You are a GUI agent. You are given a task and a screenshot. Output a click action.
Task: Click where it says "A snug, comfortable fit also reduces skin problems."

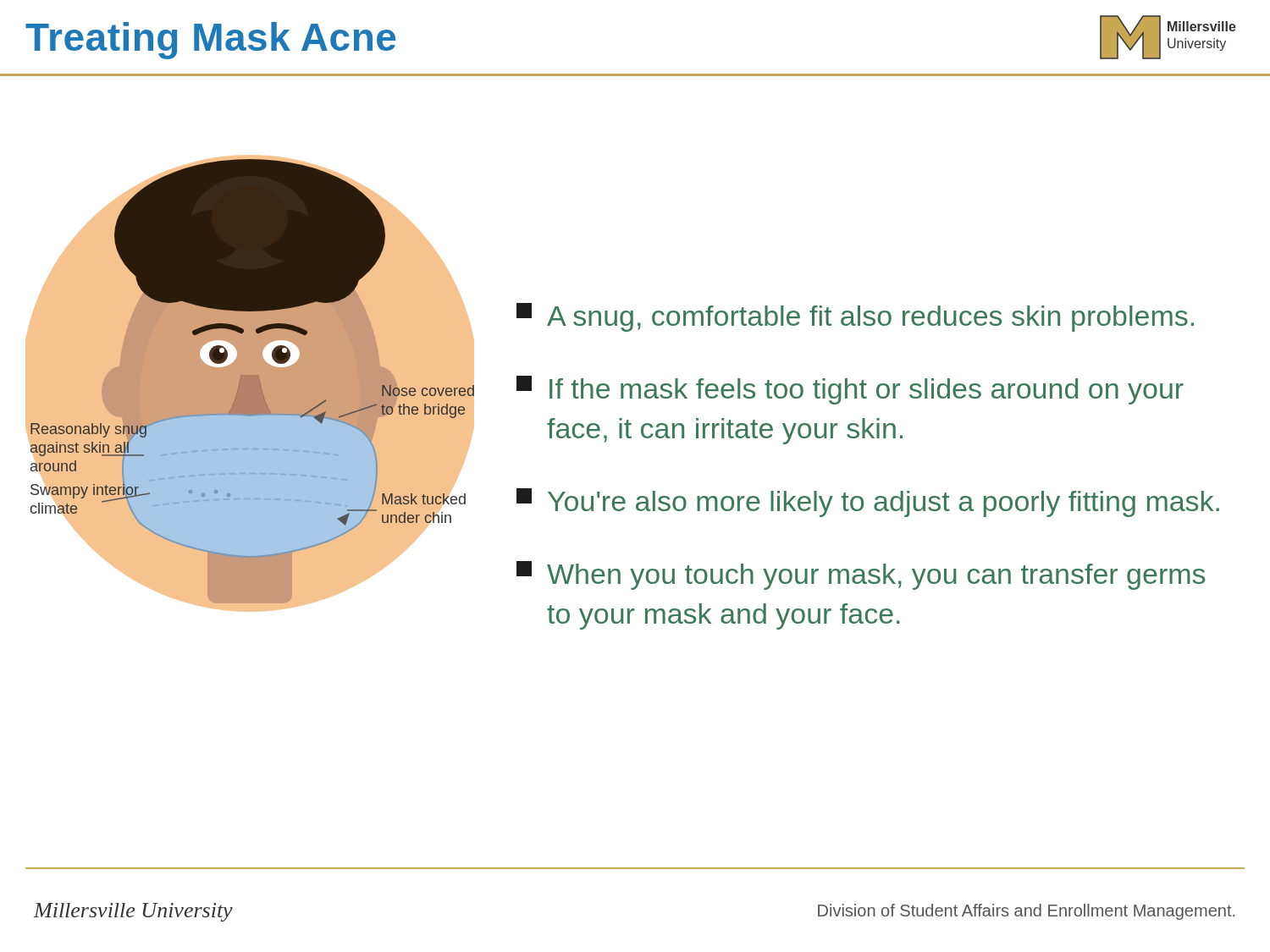click(857, 316)
